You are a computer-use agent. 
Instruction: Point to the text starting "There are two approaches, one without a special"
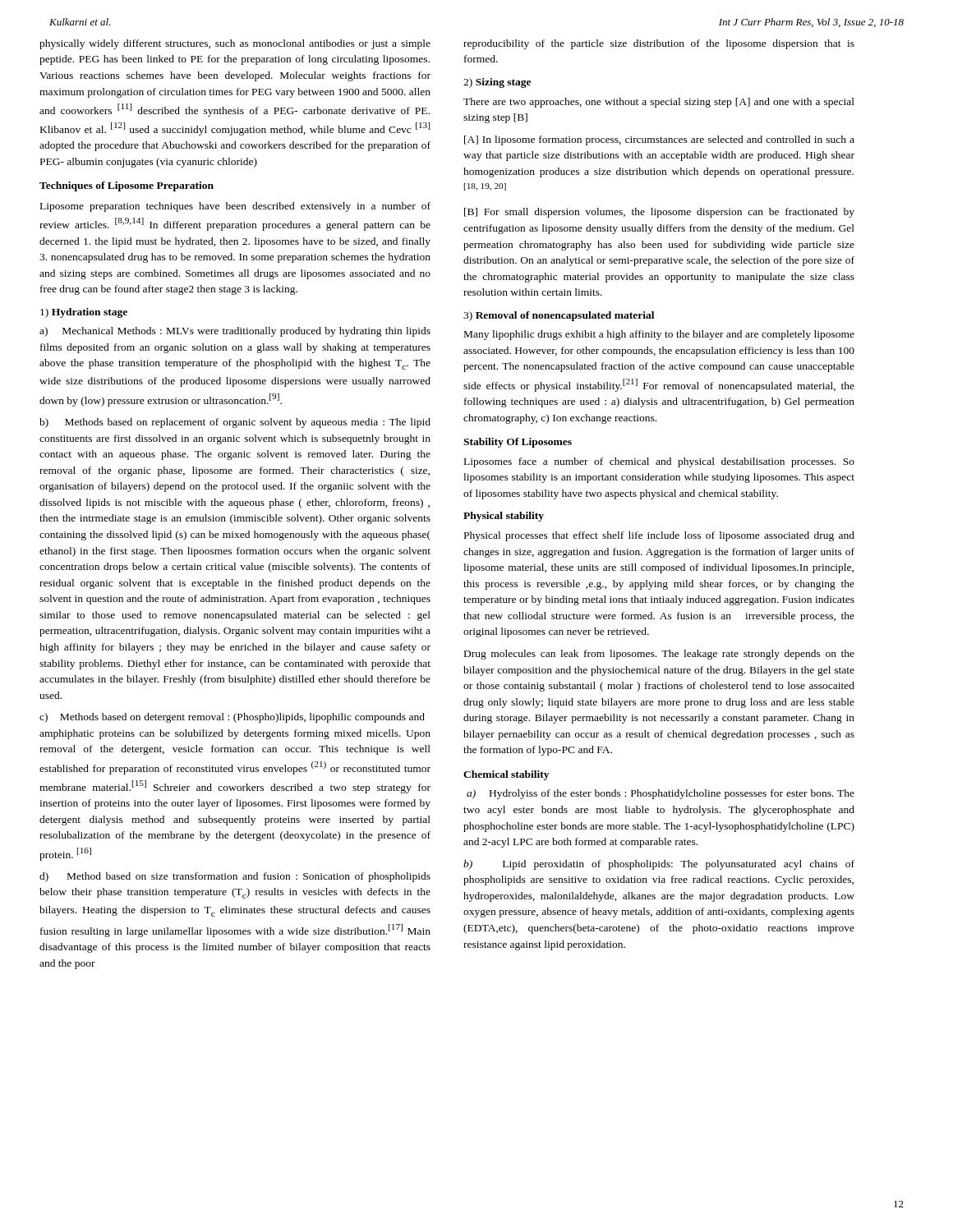tap(659, 109)
